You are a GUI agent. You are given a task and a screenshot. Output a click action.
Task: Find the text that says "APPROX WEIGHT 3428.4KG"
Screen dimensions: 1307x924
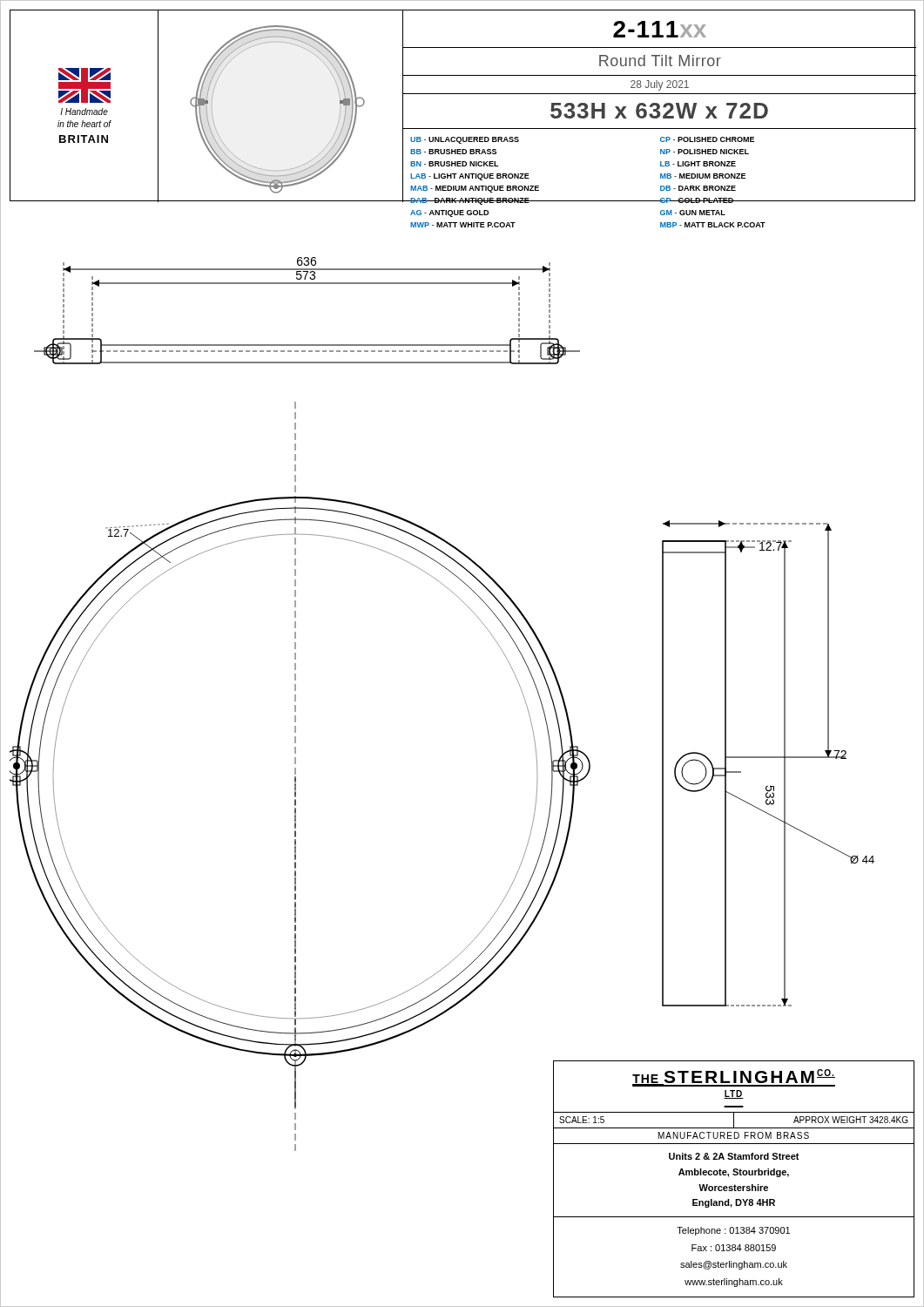pos(851,1120)
